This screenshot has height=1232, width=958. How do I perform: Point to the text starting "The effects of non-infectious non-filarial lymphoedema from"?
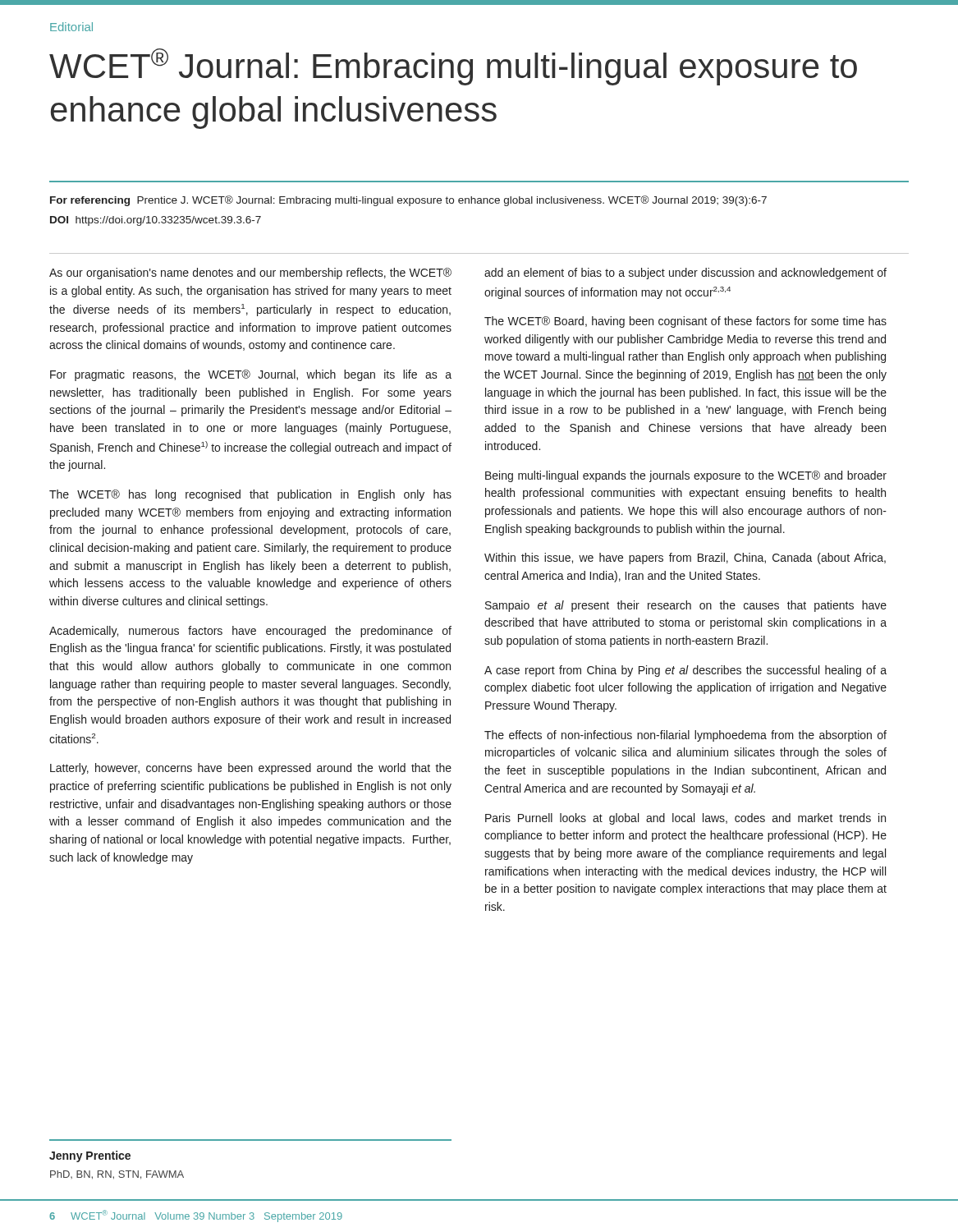point(685,762)
